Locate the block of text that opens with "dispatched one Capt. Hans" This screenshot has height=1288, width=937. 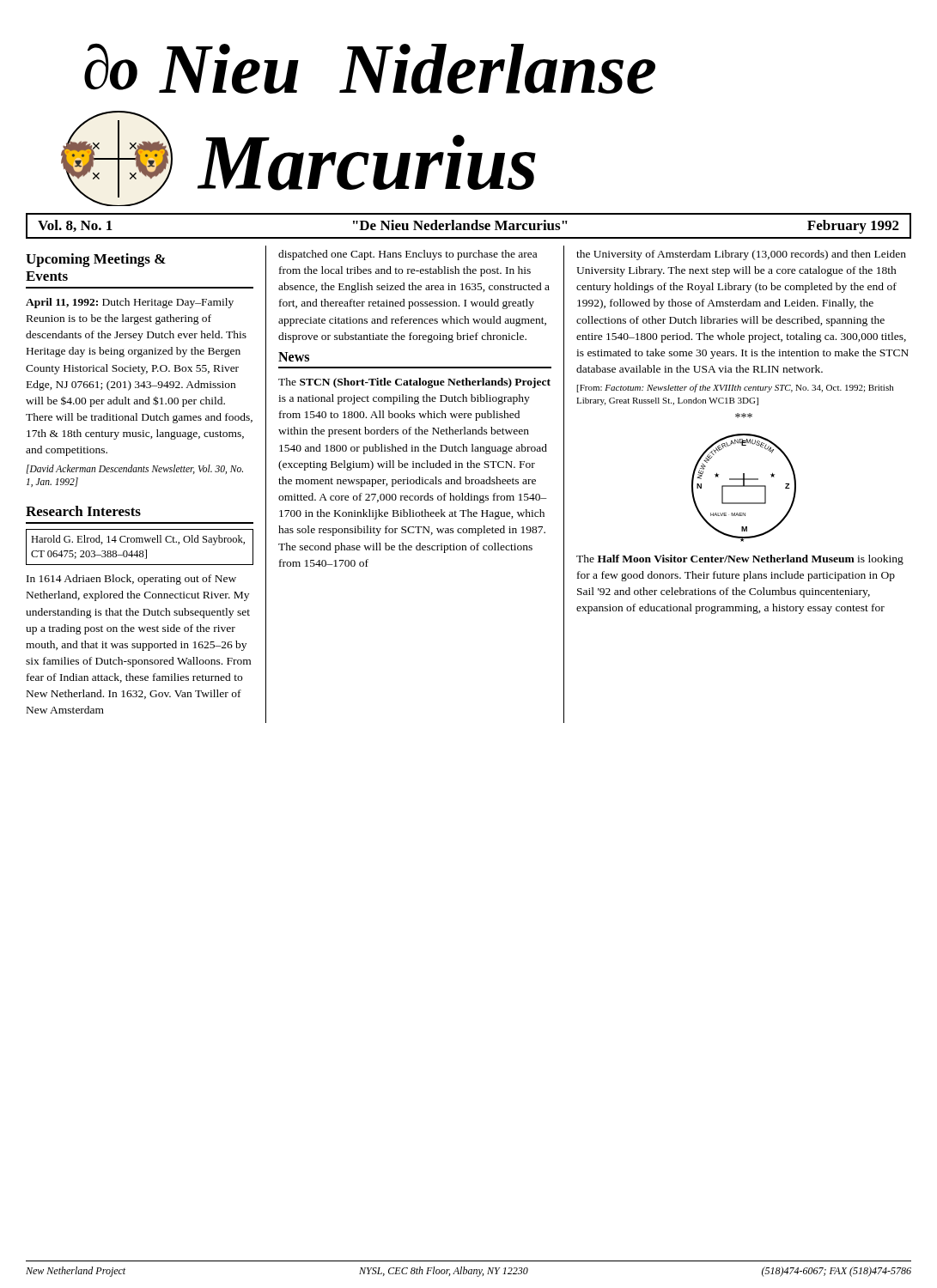415,295
